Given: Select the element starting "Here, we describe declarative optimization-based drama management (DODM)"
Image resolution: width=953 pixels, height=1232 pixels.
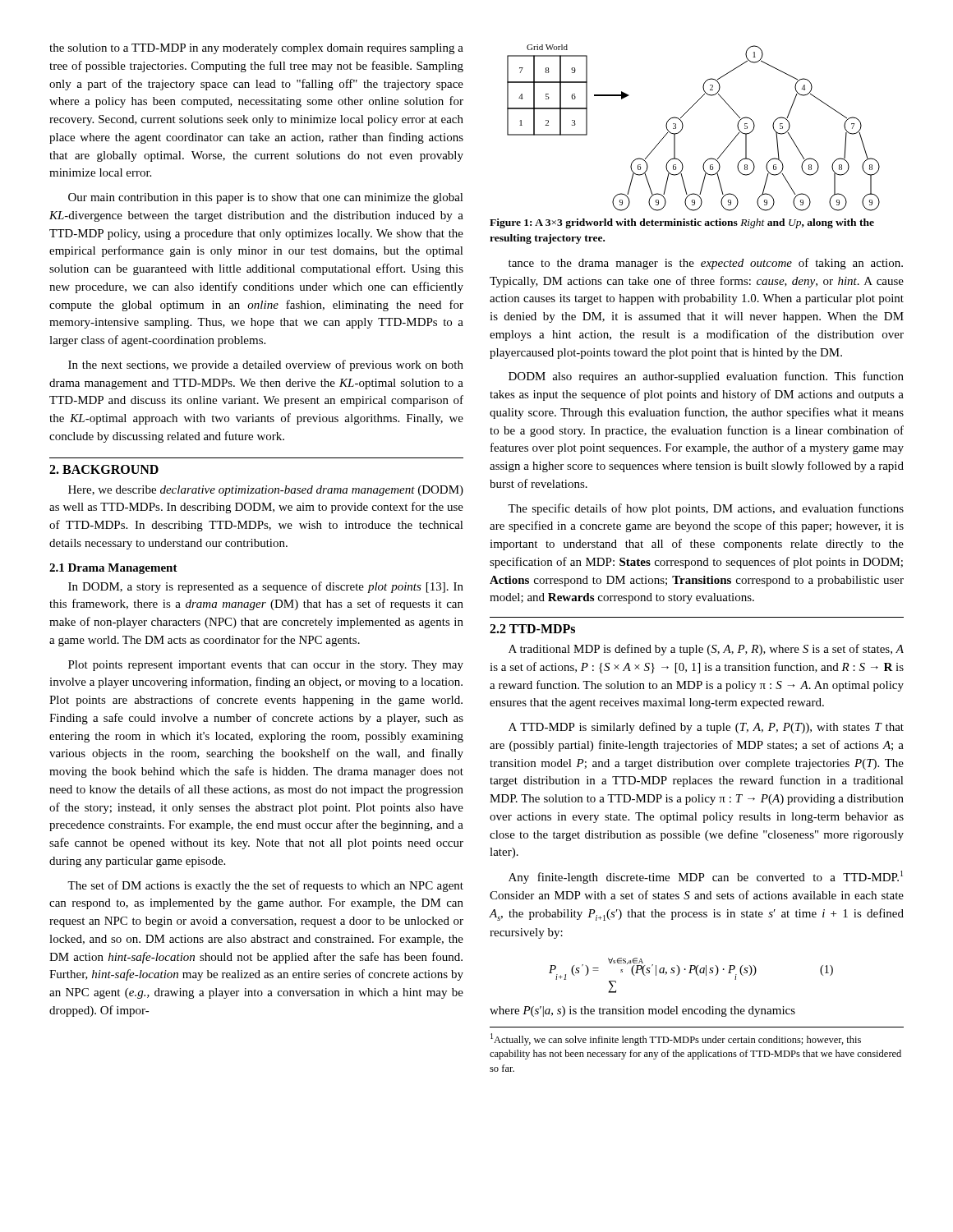Looking at the screenshot, I should click(256, 517).
